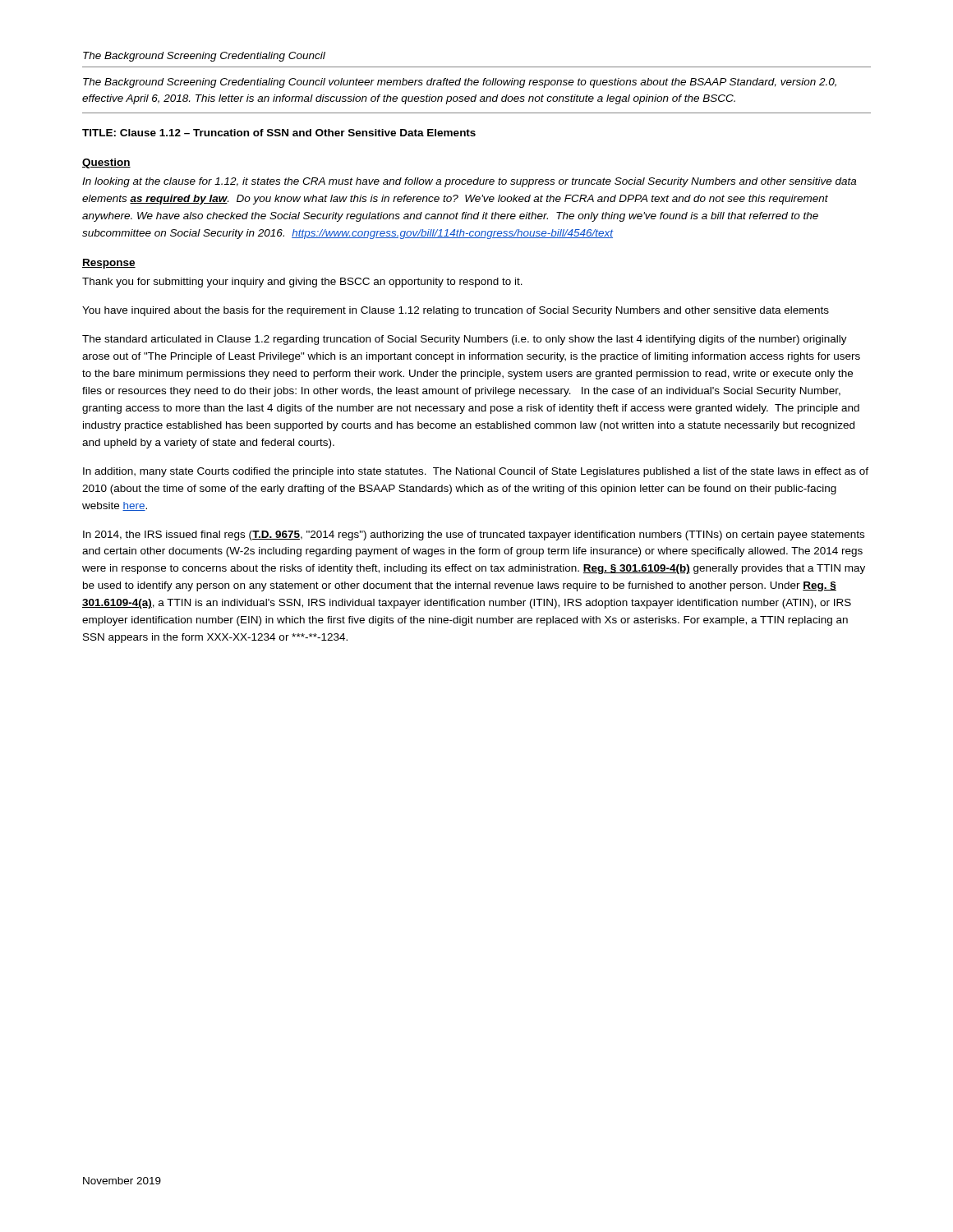The image size is (953, 1232).
Task: Find the text starting "TITLE: Clause 1.12 – Truncation of SSN and"
Action: point(279,132)
